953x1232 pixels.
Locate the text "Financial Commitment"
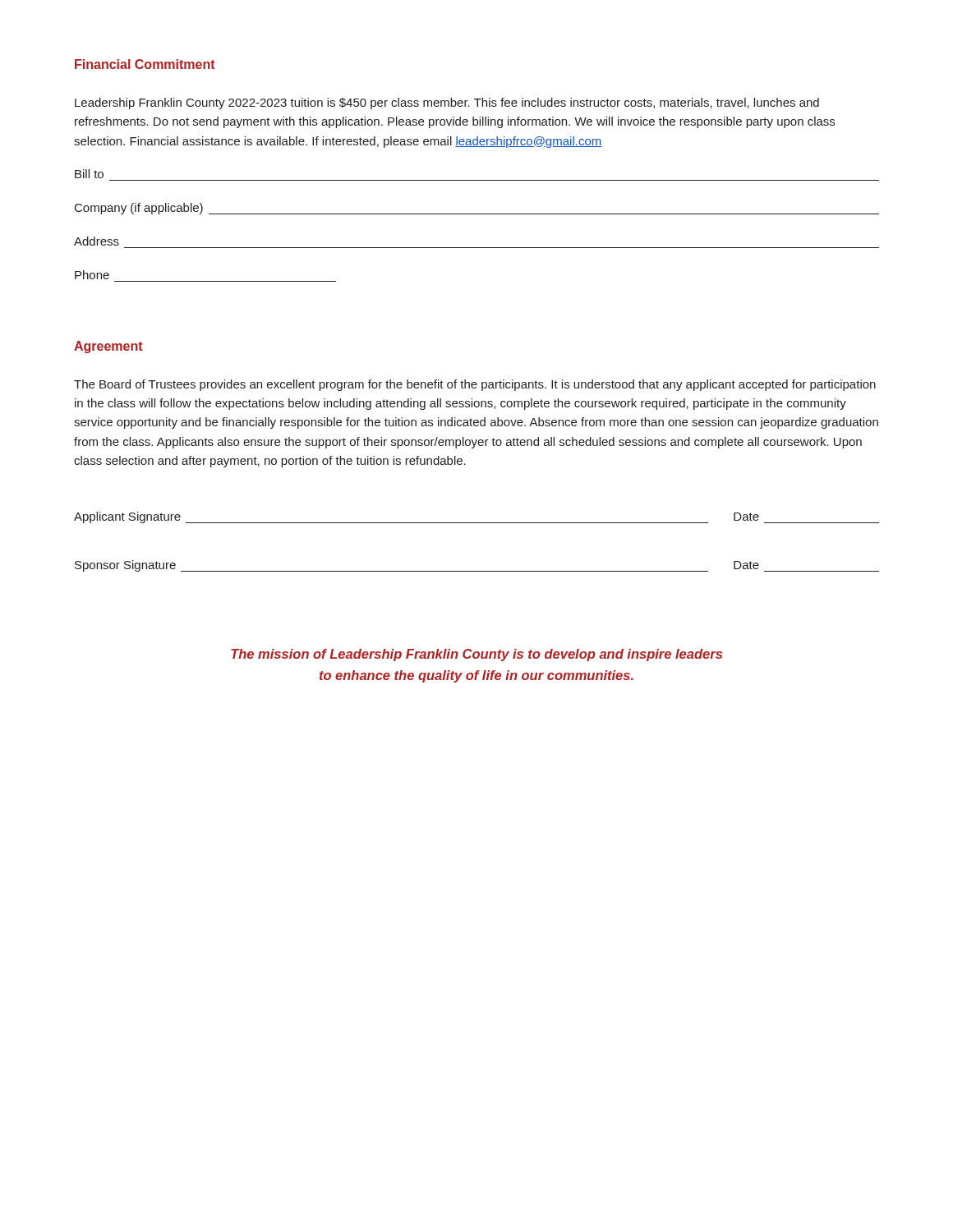(x=144, y=65)
